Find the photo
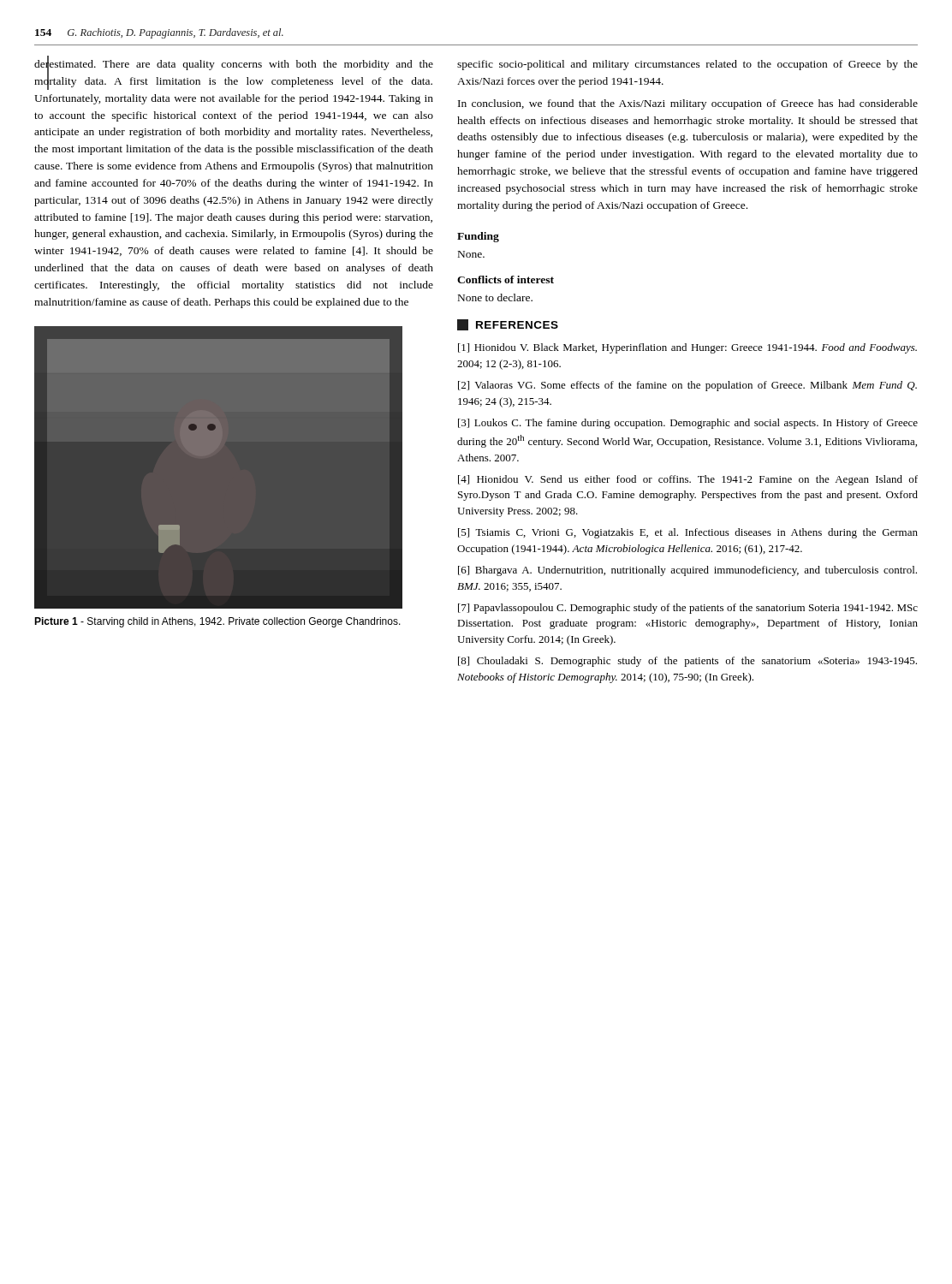 click(234, 467)
